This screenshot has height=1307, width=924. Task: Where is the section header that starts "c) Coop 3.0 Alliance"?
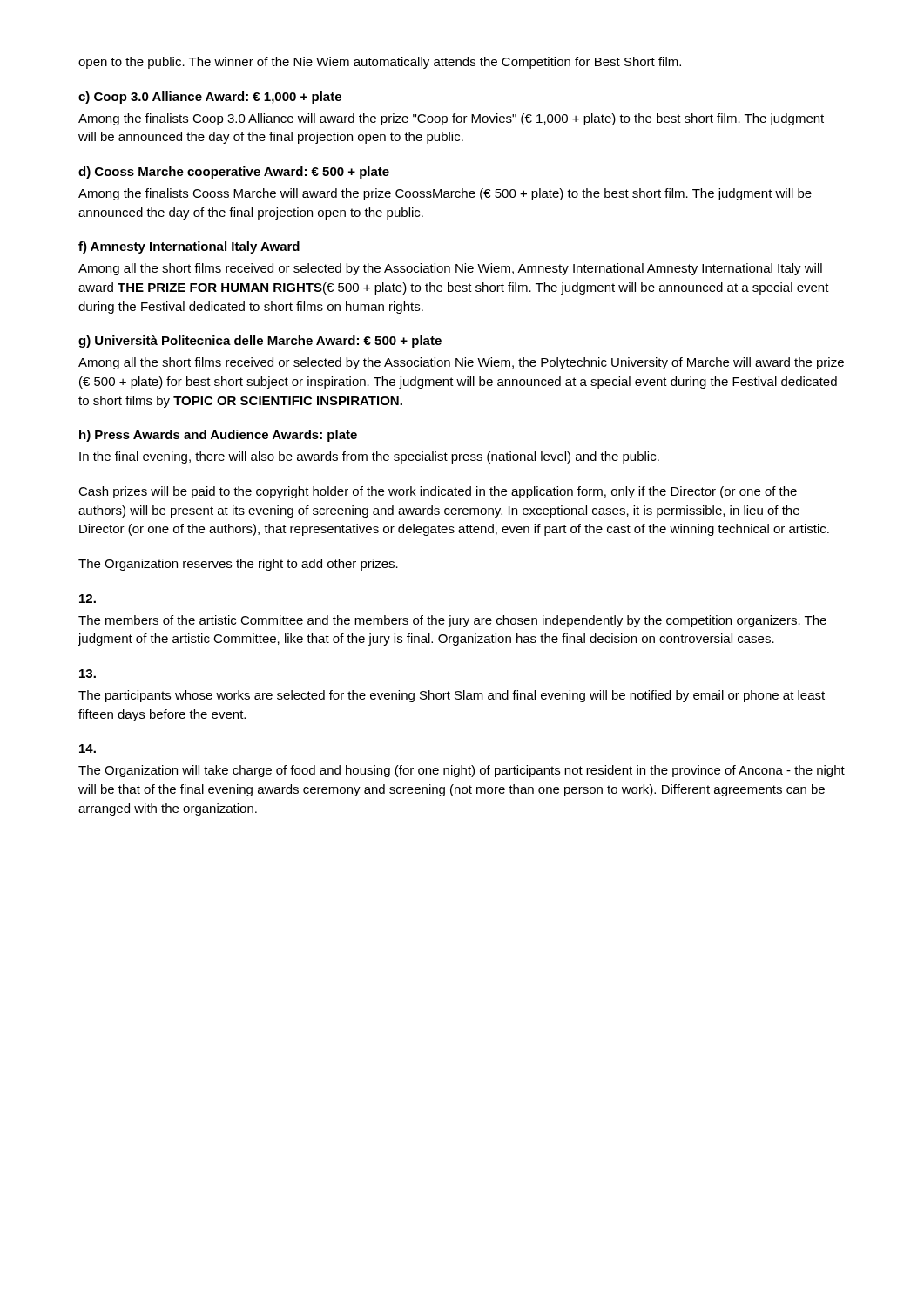tap(210, 98)
